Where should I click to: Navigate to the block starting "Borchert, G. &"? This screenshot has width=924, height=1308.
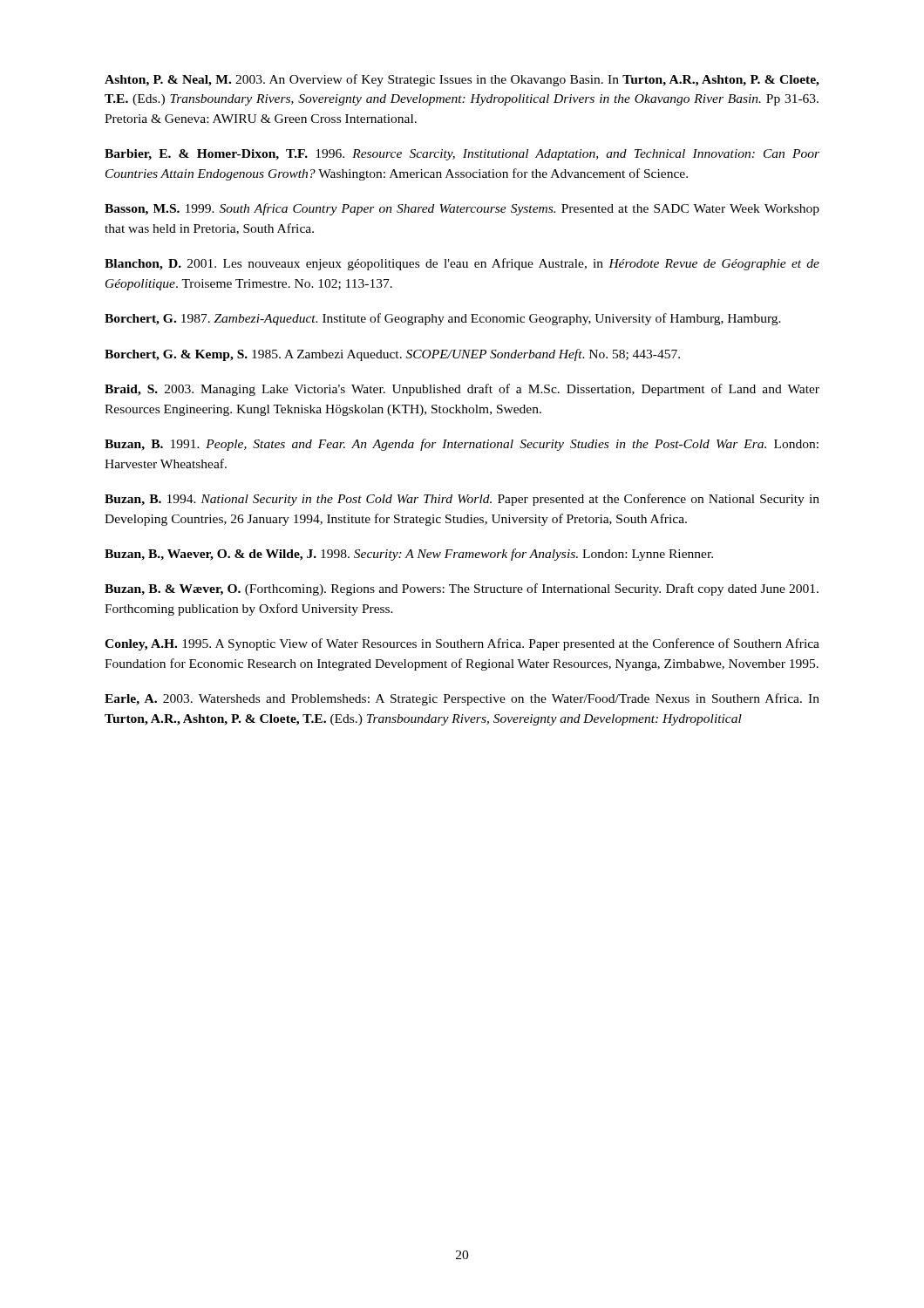pyautogui.click(x=393, y=353)
